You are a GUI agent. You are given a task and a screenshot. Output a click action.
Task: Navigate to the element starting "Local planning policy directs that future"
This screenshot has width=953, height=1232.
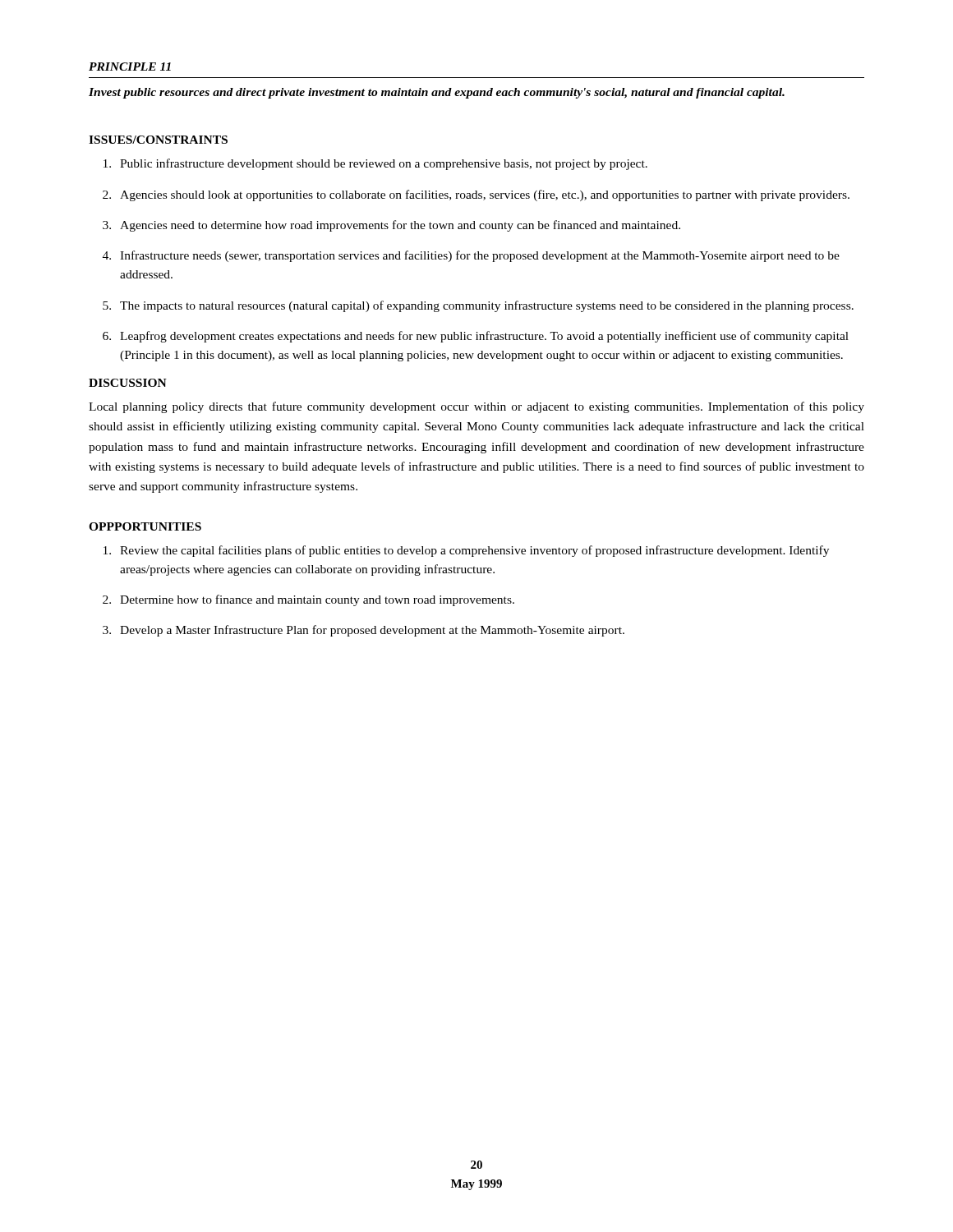tap(476, 446)
